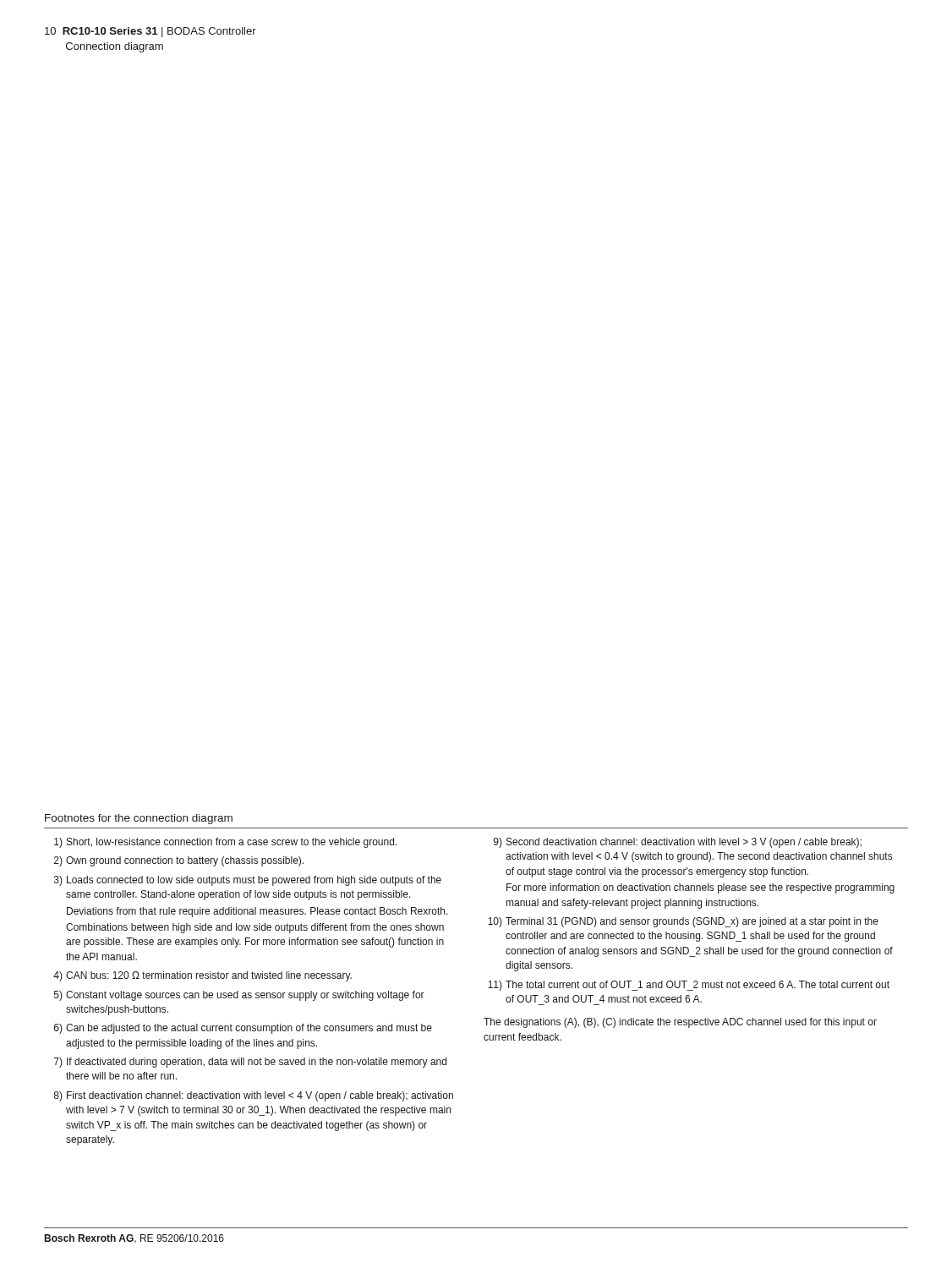Where is the passage that starts "9) Second deactivation channel: deactivation"?
The width and height of the screenshot is (952, 1268).
tap(691, 857)
